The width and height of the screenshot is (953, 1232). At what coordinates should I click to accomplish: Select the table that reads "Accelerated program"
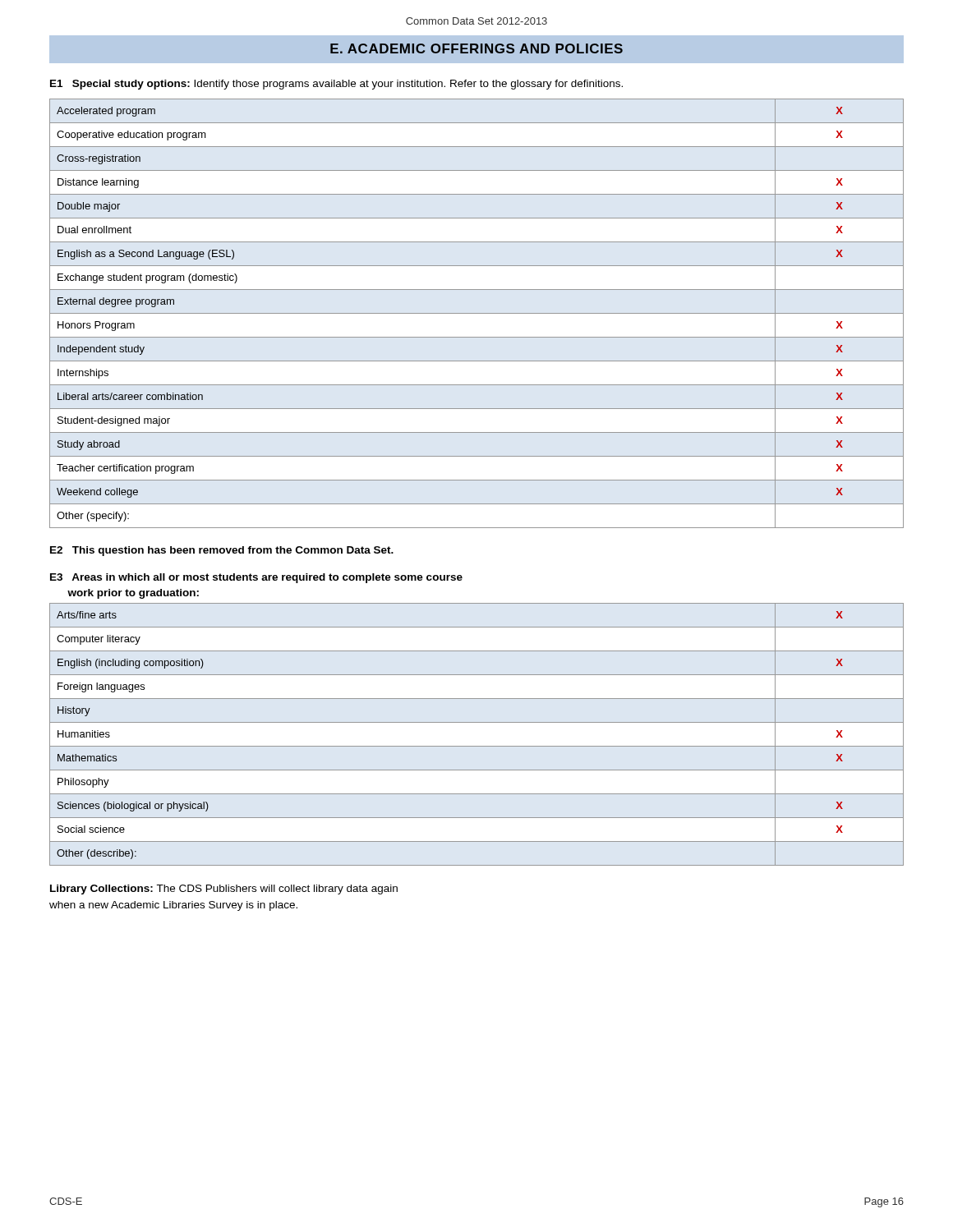tap(476, 313)
